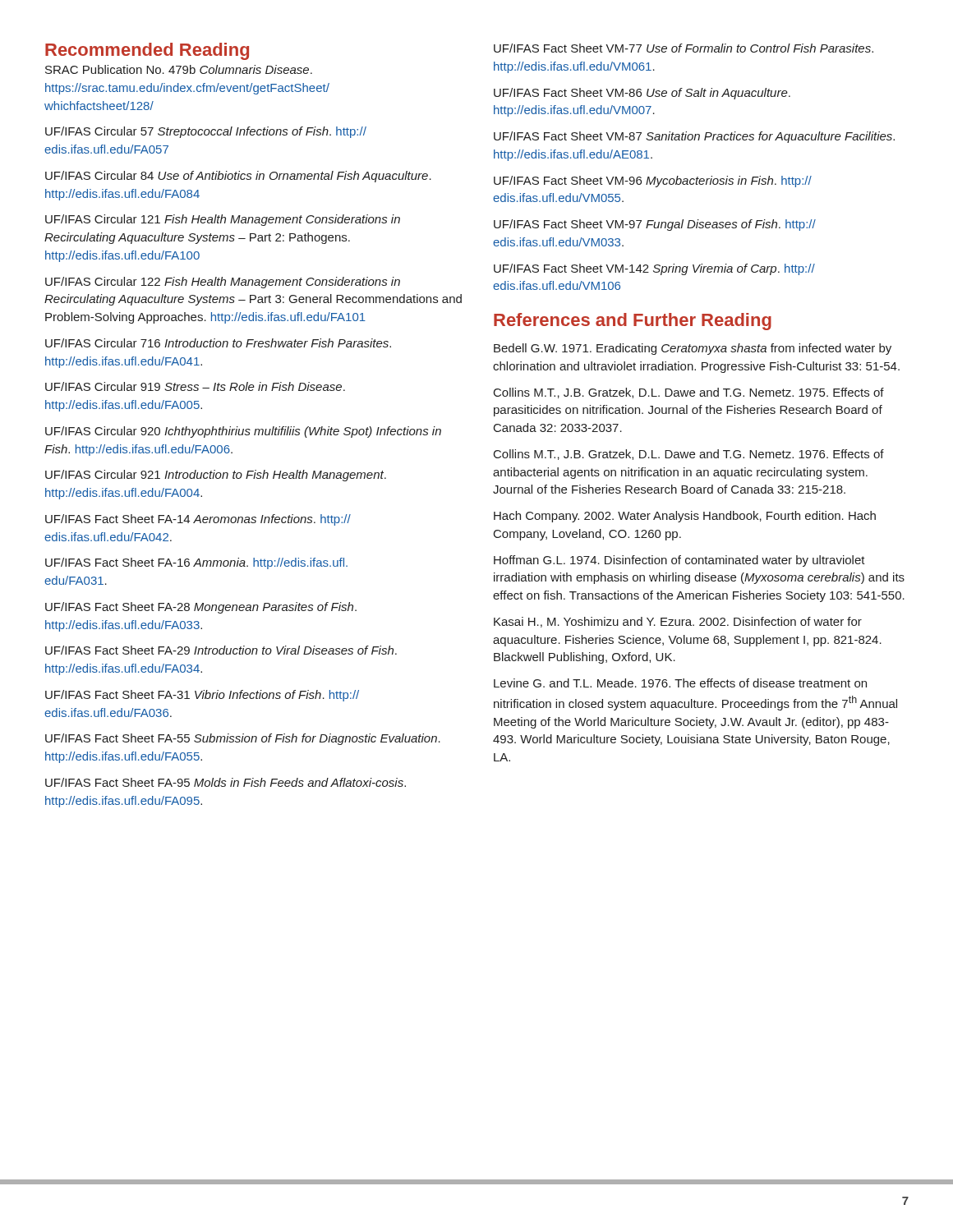Navigate to the passage starting "UF/IFAS Circular 121 Fish Health Management Considerations"
The height and width of the screenshot is (1232, 953).
(x=222, y=237)
